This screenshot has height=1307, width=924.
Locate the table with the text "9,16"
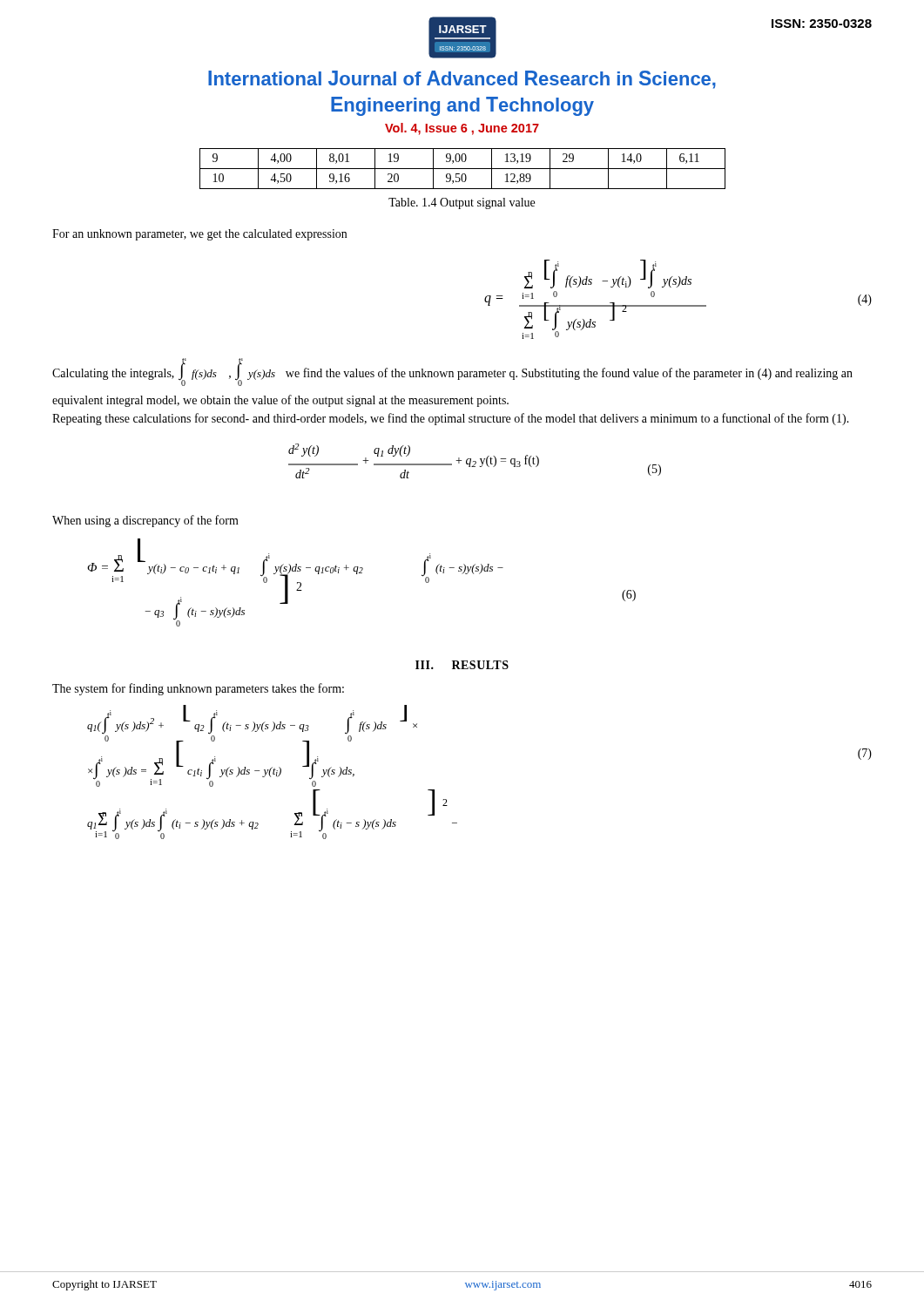[462, 168]
